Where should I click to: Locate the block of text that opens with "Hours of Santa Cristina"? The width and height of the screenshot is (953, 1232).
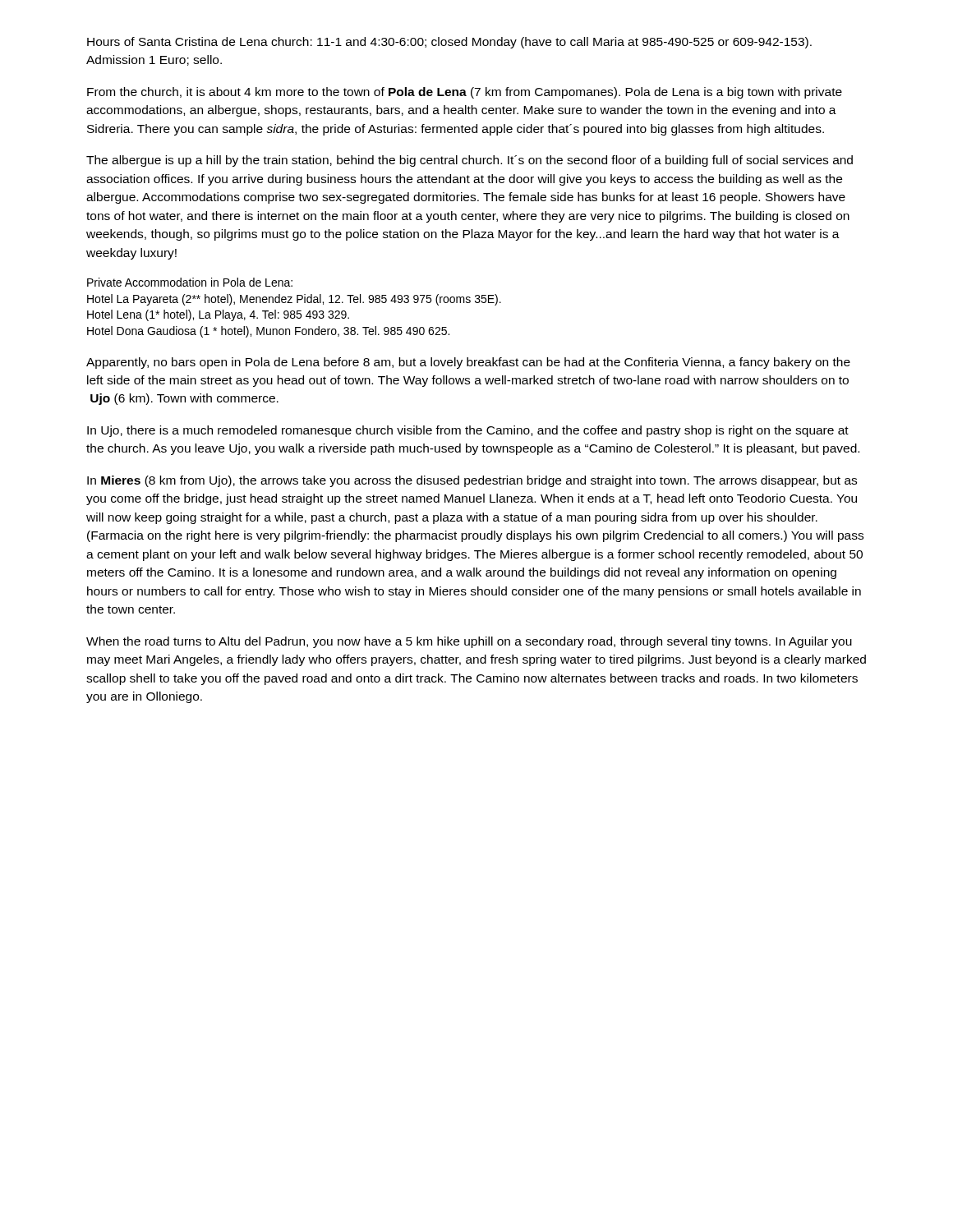[449, 51]
